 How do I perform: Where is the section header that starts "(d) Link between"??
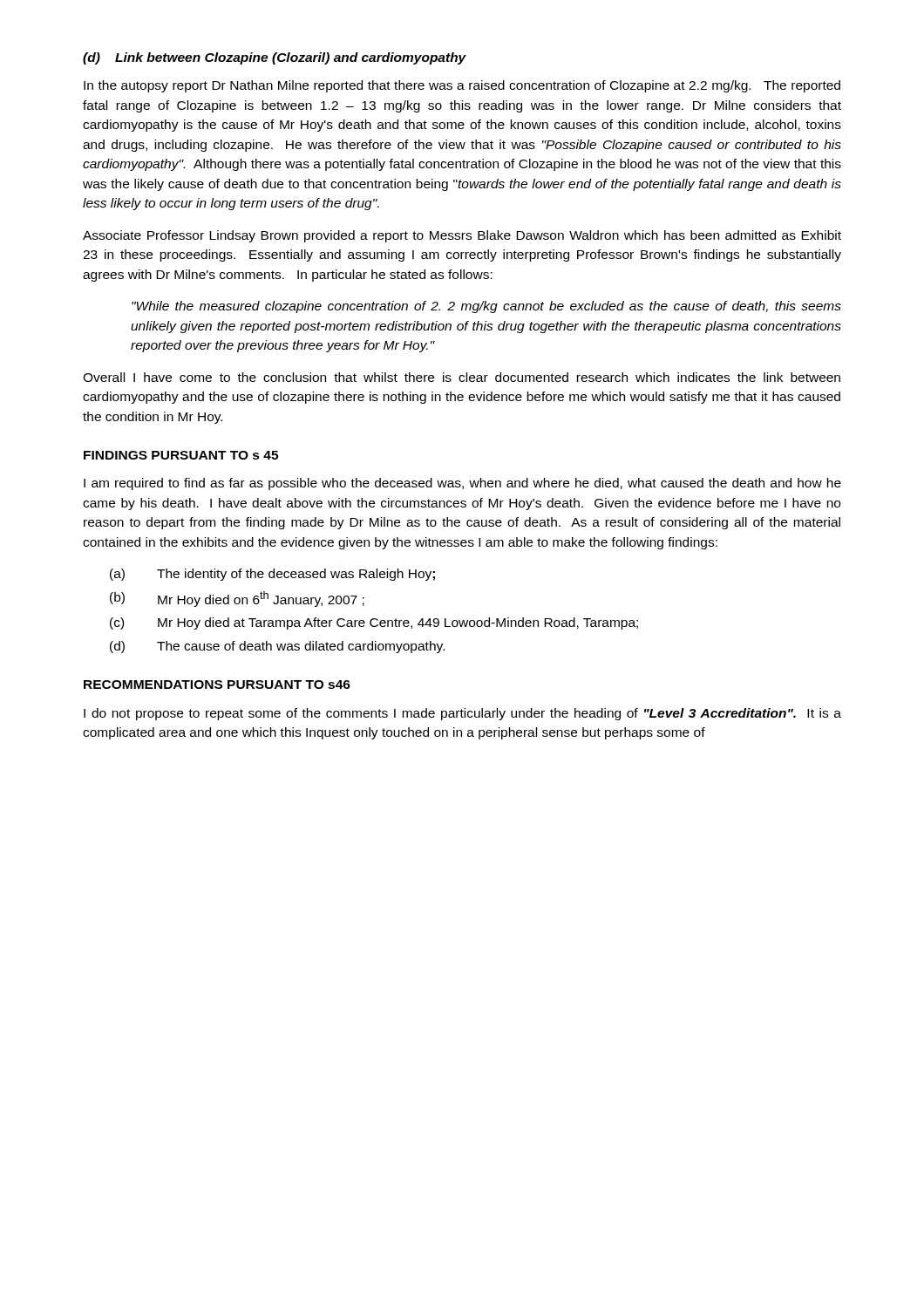pos(274,57)
